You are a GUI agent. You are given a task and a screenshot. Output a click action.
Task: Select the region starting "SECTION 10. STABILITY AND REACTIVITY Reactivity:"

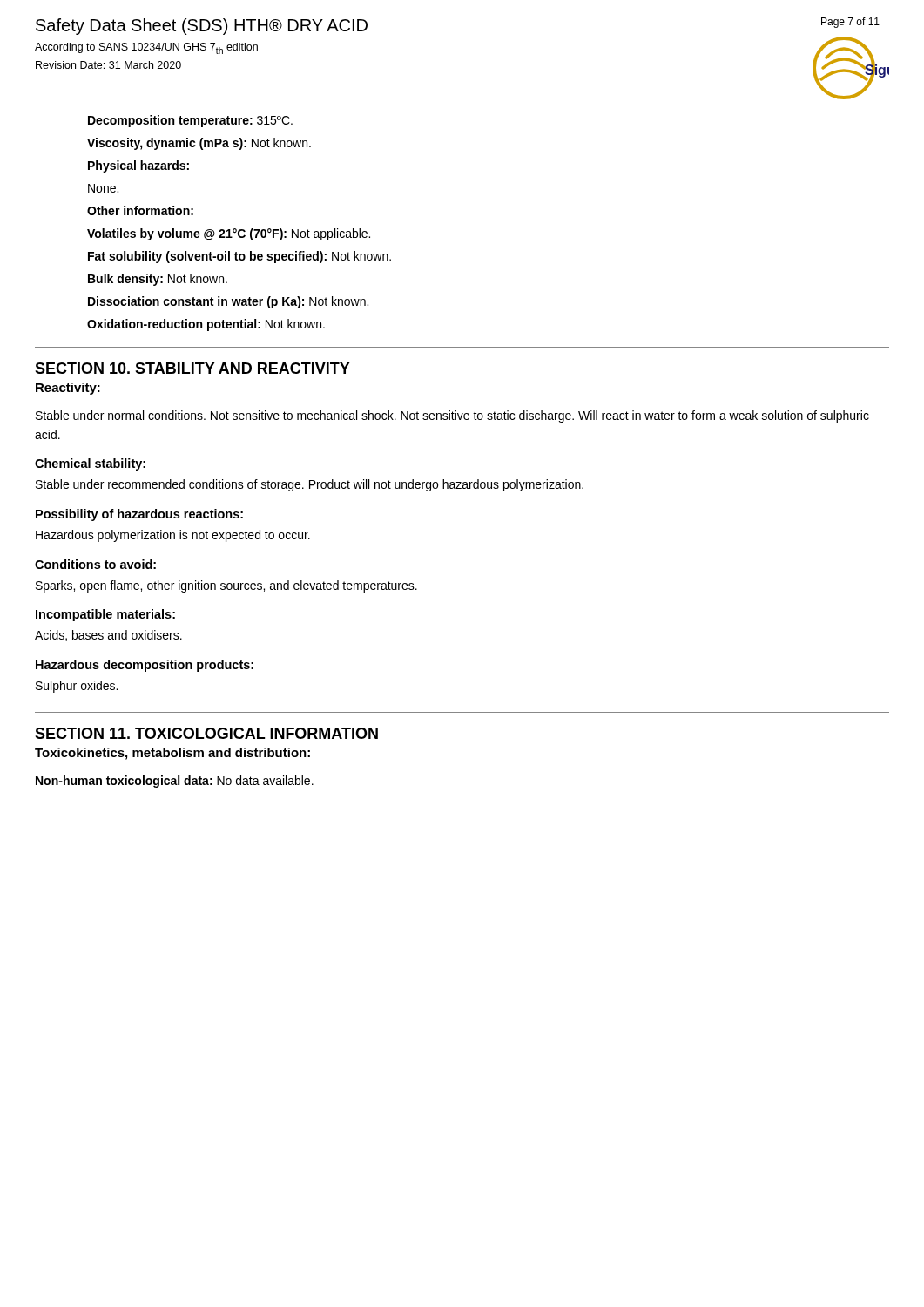(x=192, y=368)
